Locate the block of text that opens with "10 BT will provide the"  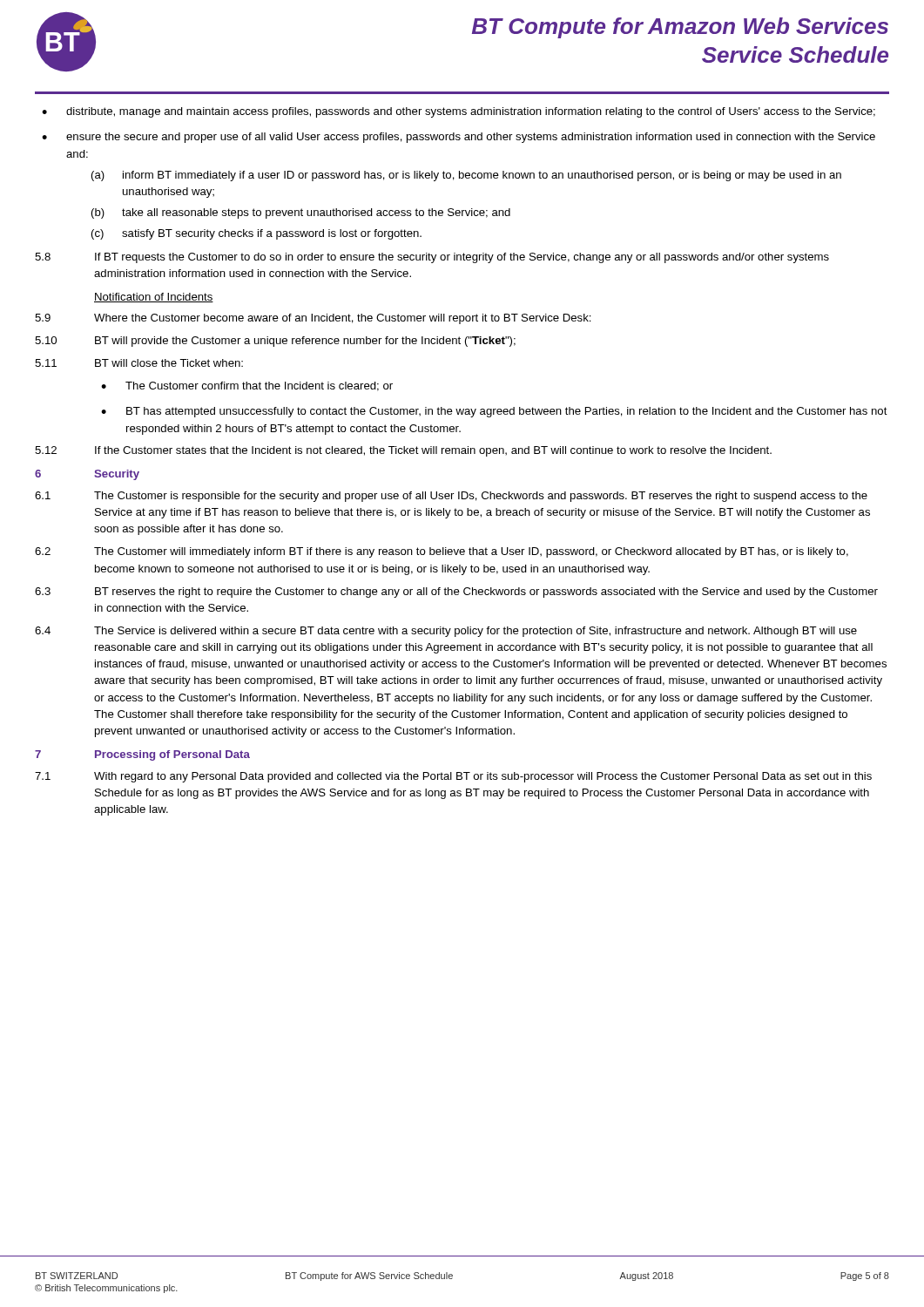pos(462,340)
